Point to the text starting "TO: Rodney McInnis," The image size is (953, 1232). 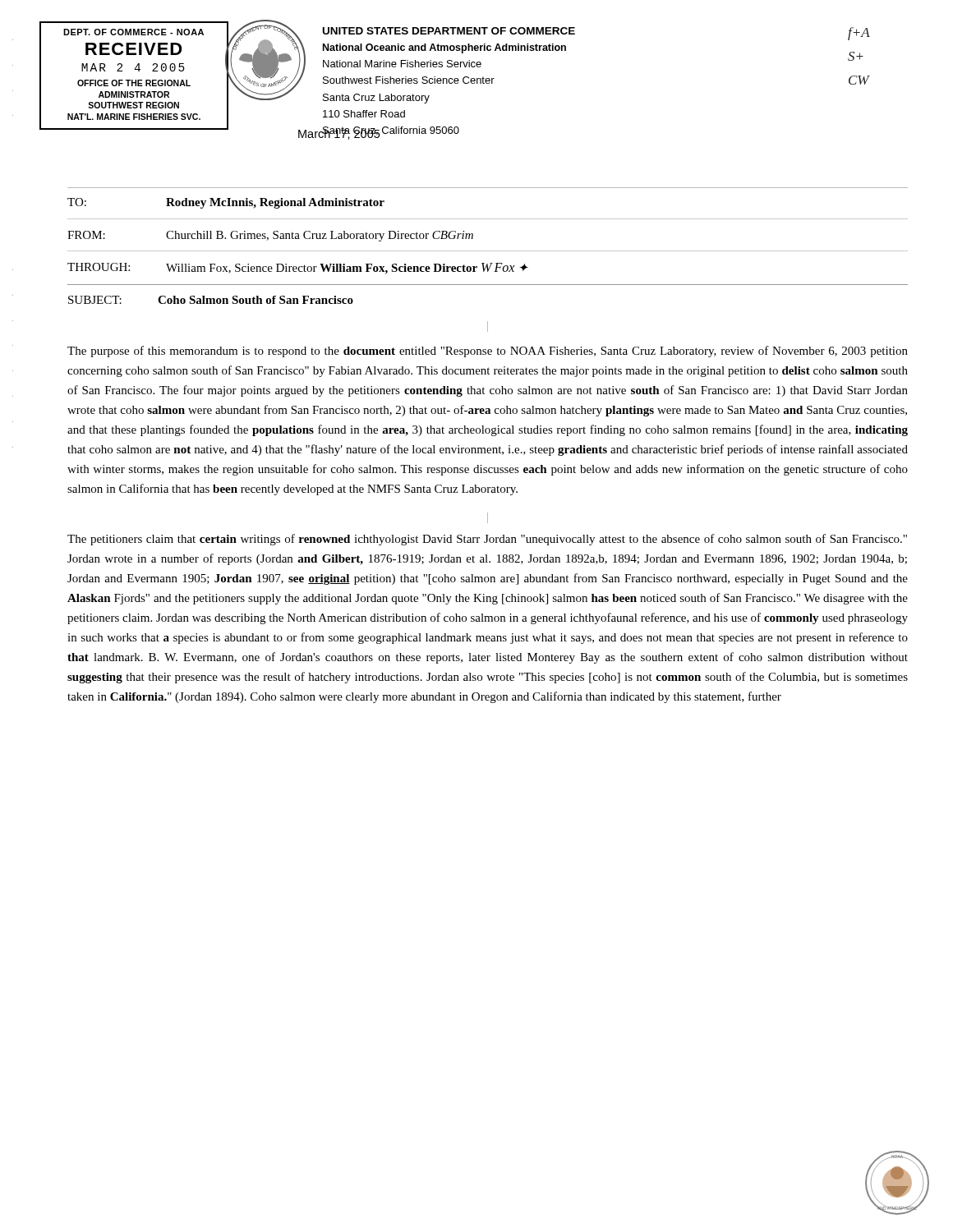tap(226, 203)
